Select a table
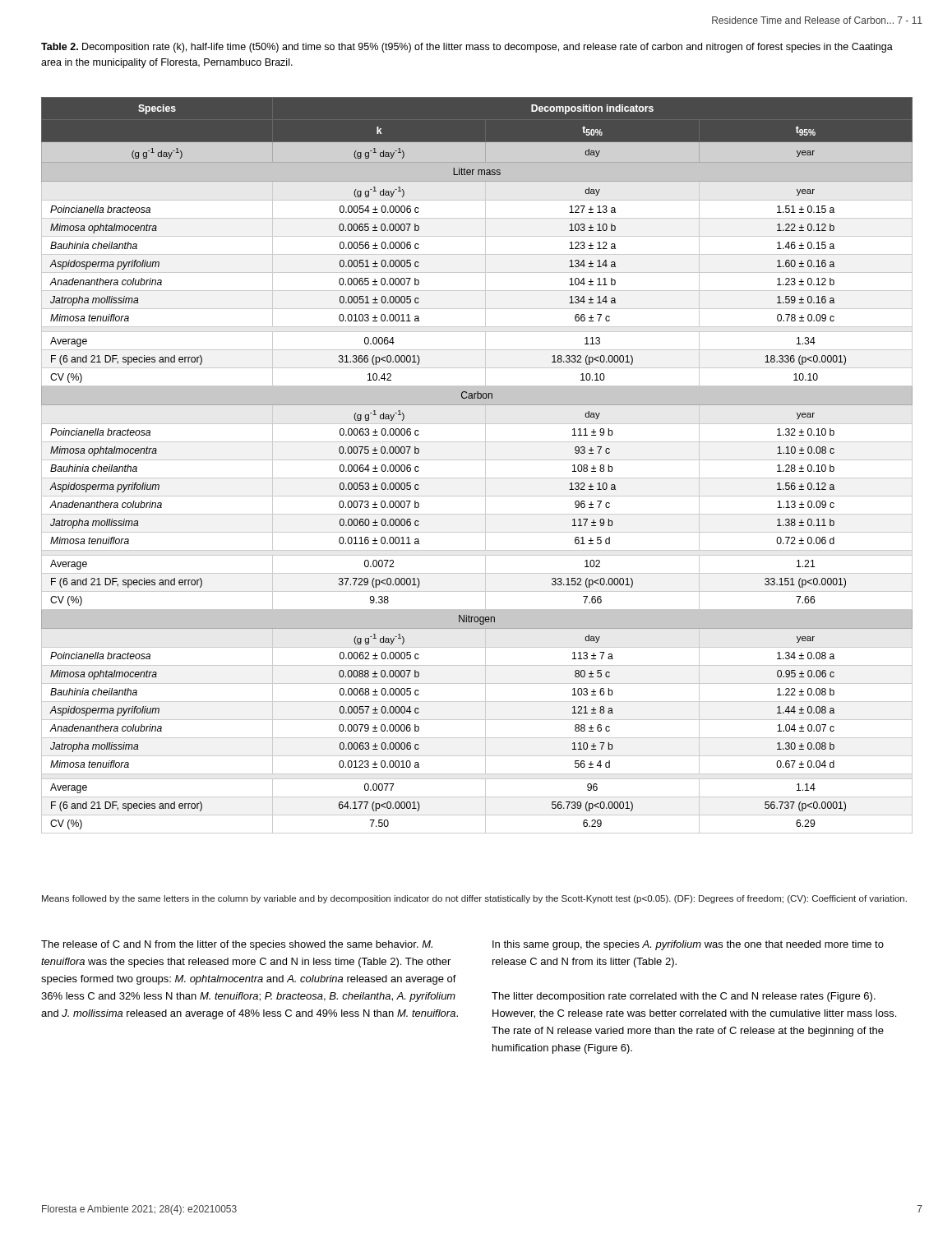 click(477, 465)
